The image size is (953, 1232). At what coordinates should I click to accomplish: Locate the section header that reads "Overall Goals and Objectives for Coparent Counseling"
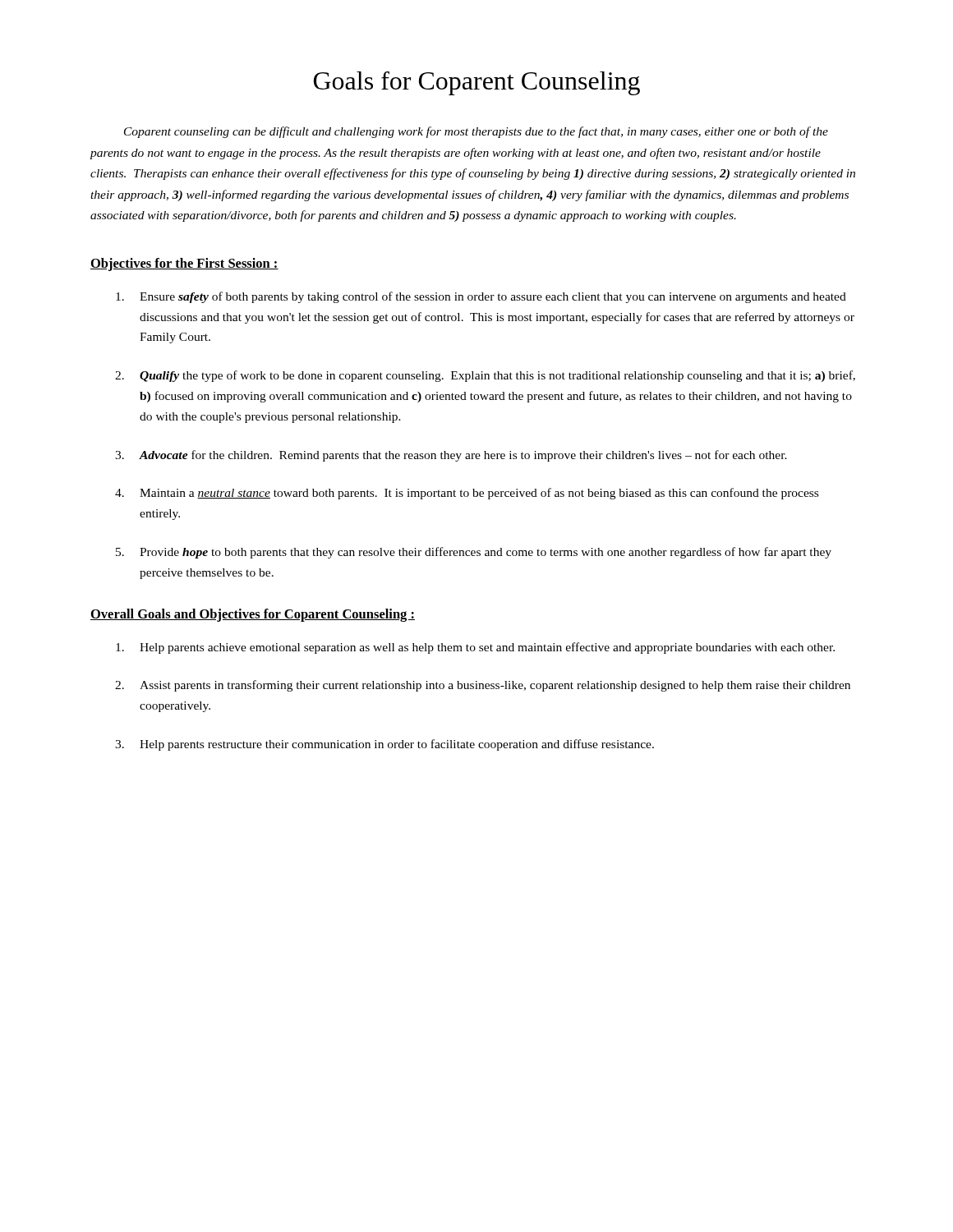253,614
